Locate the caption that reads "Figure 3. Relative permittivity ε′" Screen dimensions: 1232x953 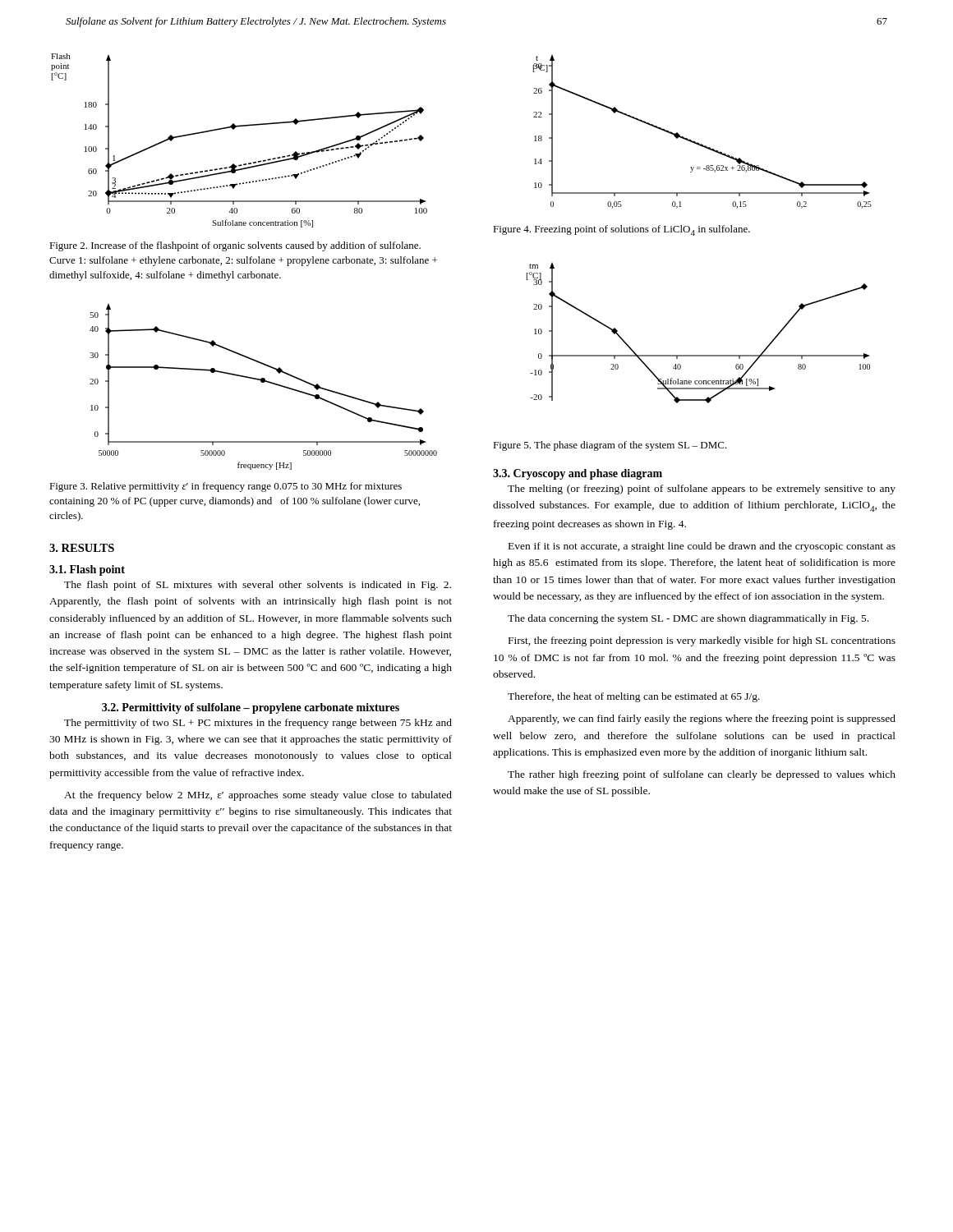click(x=235, y=500)
